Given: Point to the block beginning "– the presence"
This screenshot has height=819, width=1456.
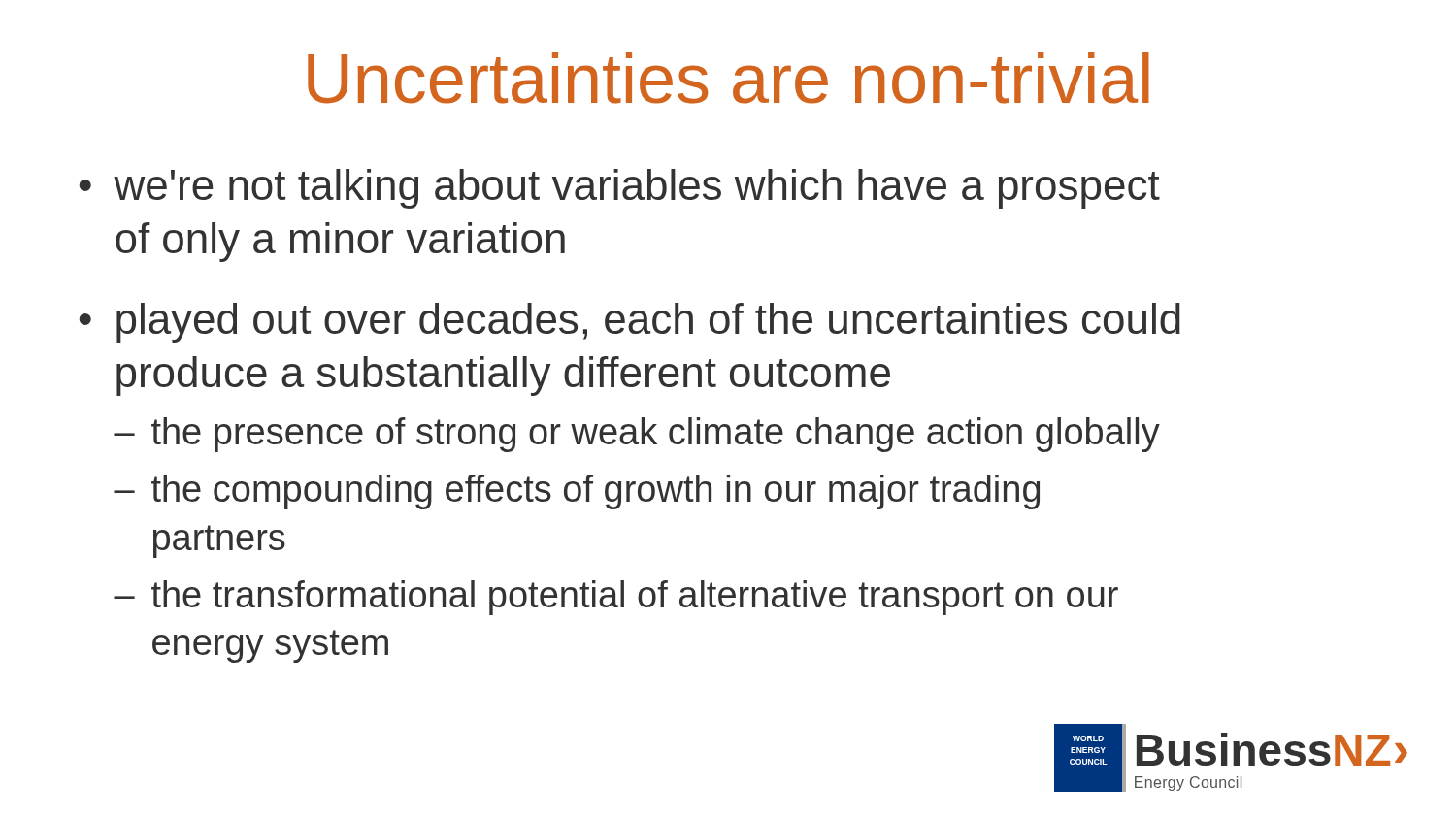Looking at the screenshot, I should pos(637,432).
